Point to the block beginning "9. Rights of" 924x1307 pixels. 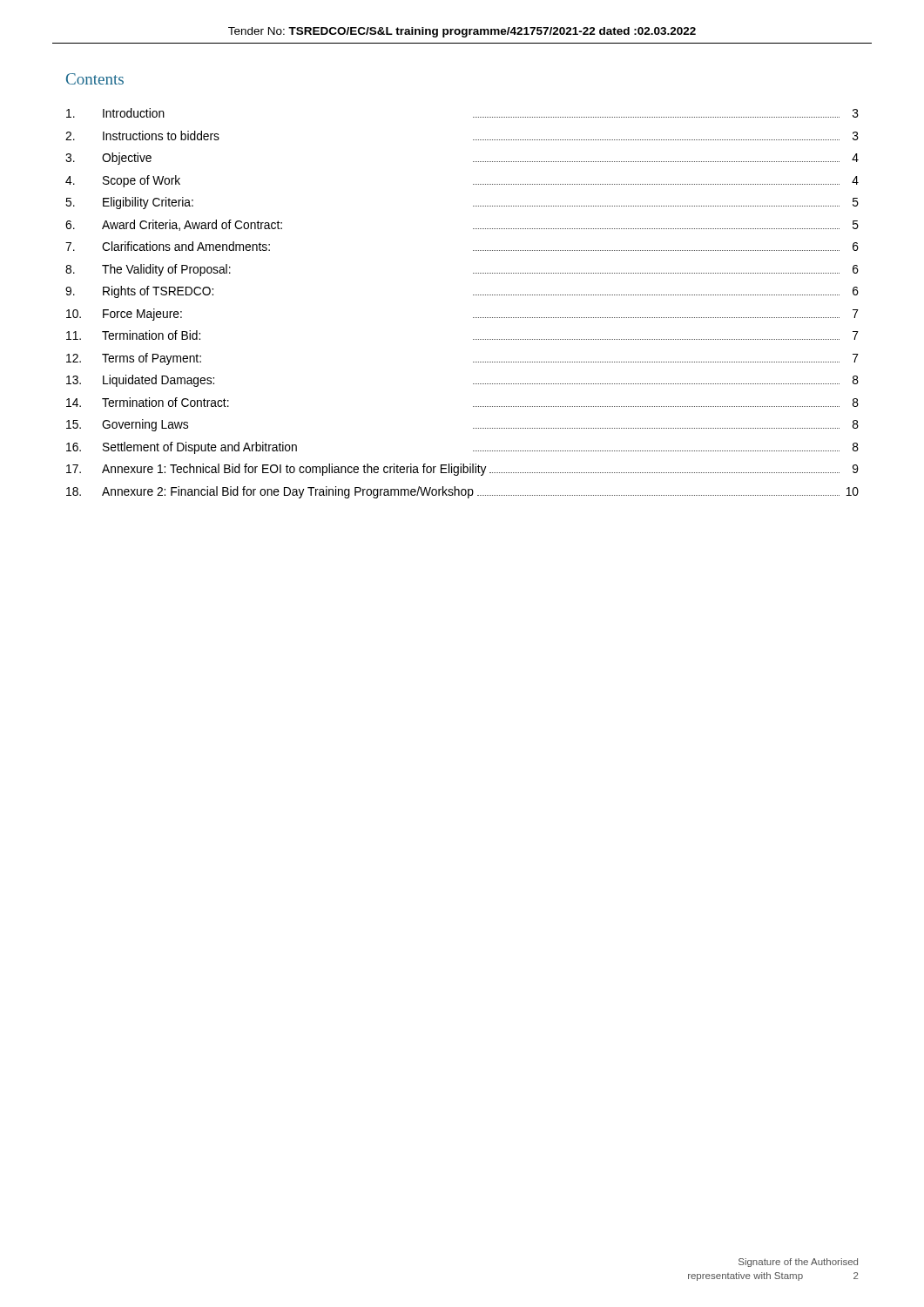coord(462,292)
